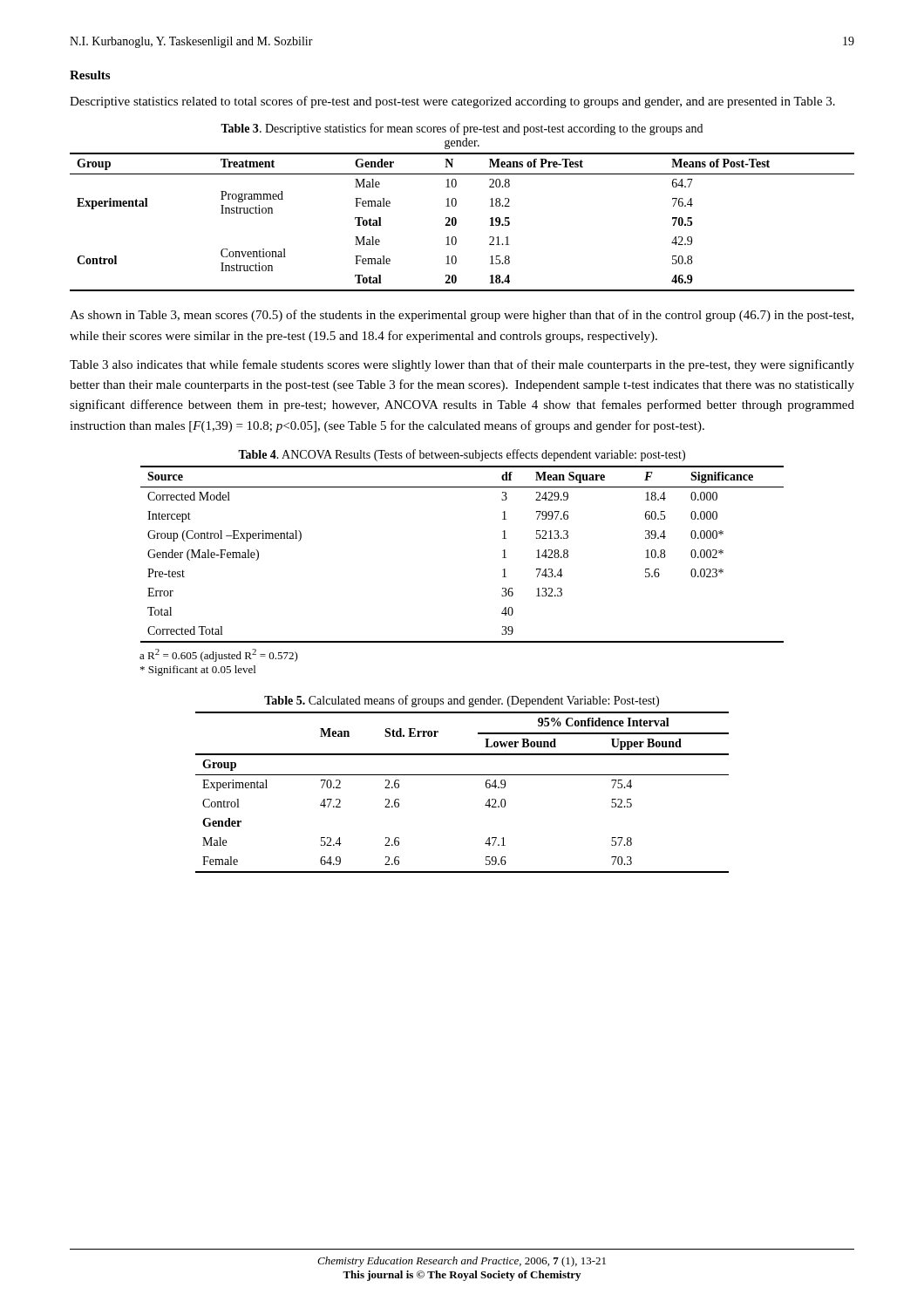924x1308 pixels.
Task: Find the table that mentions "Gender (Male-Female)"
Action: tap(462, 554)
